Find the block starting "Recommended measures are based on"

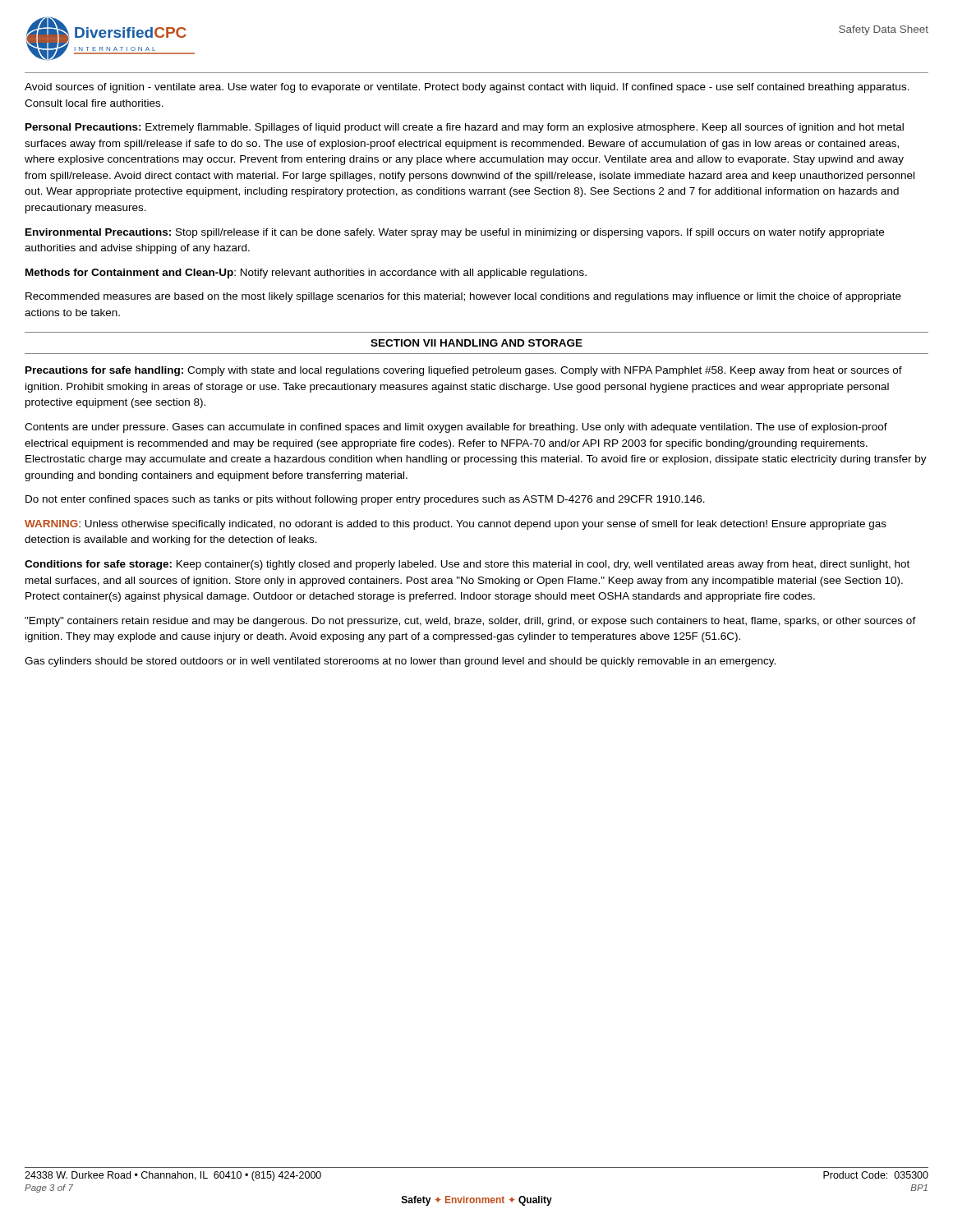pyautogui.click(x=476, y=304)
